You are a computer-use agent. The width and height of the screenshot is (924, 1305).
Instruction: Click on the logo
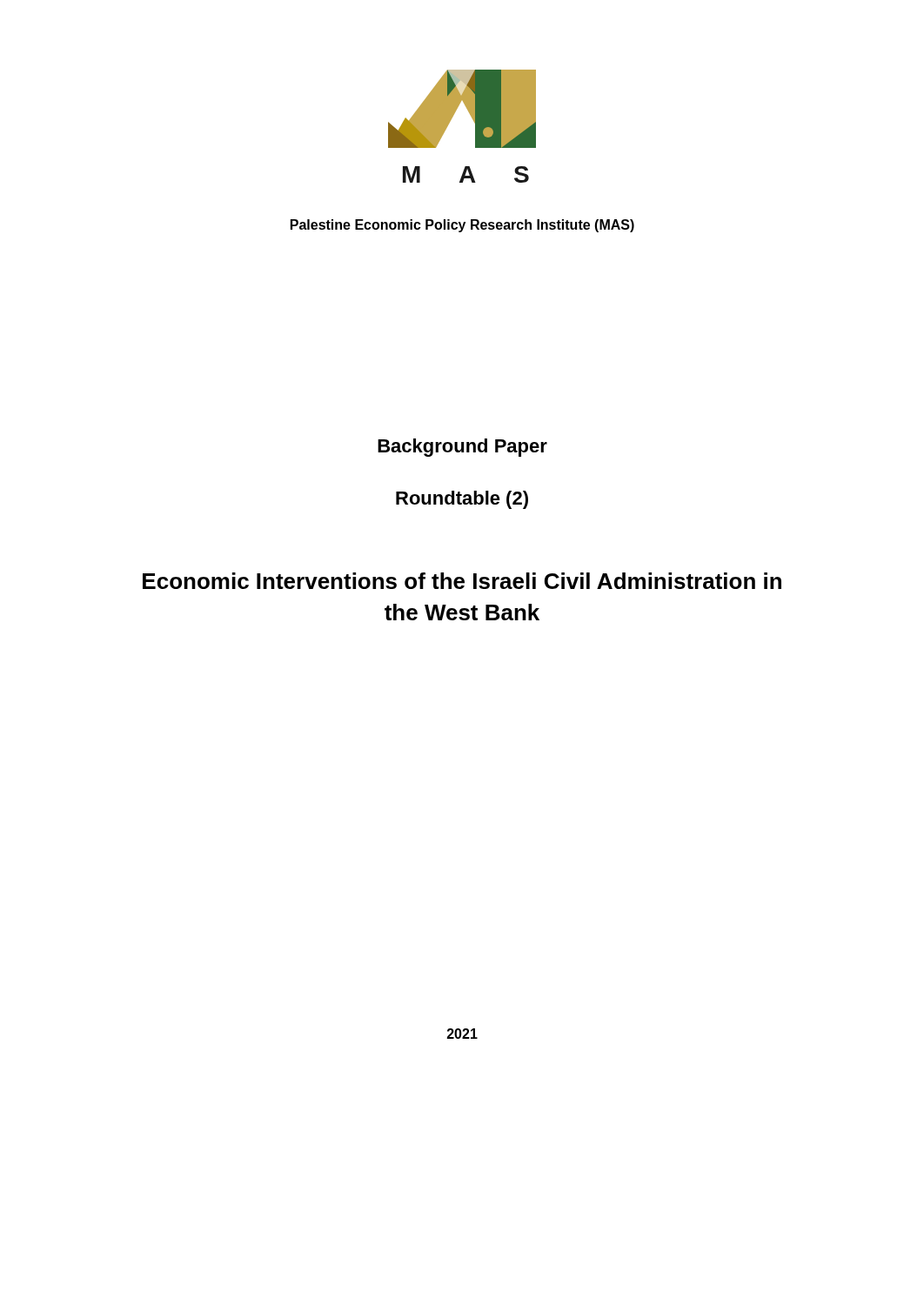[x=462, y=139]
